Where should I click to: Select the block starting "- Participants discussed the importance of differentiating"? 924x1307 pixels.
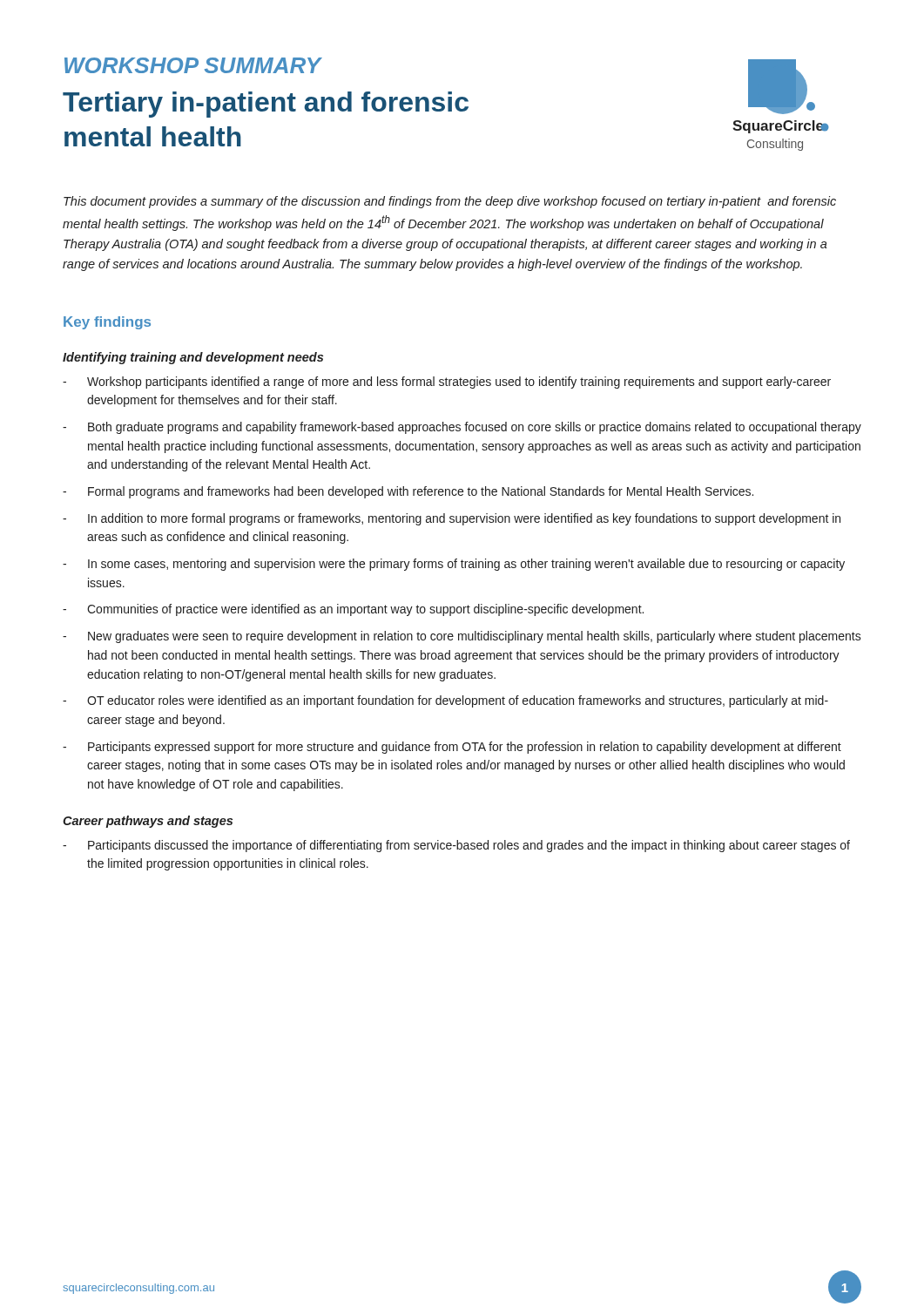click(462, 855)
